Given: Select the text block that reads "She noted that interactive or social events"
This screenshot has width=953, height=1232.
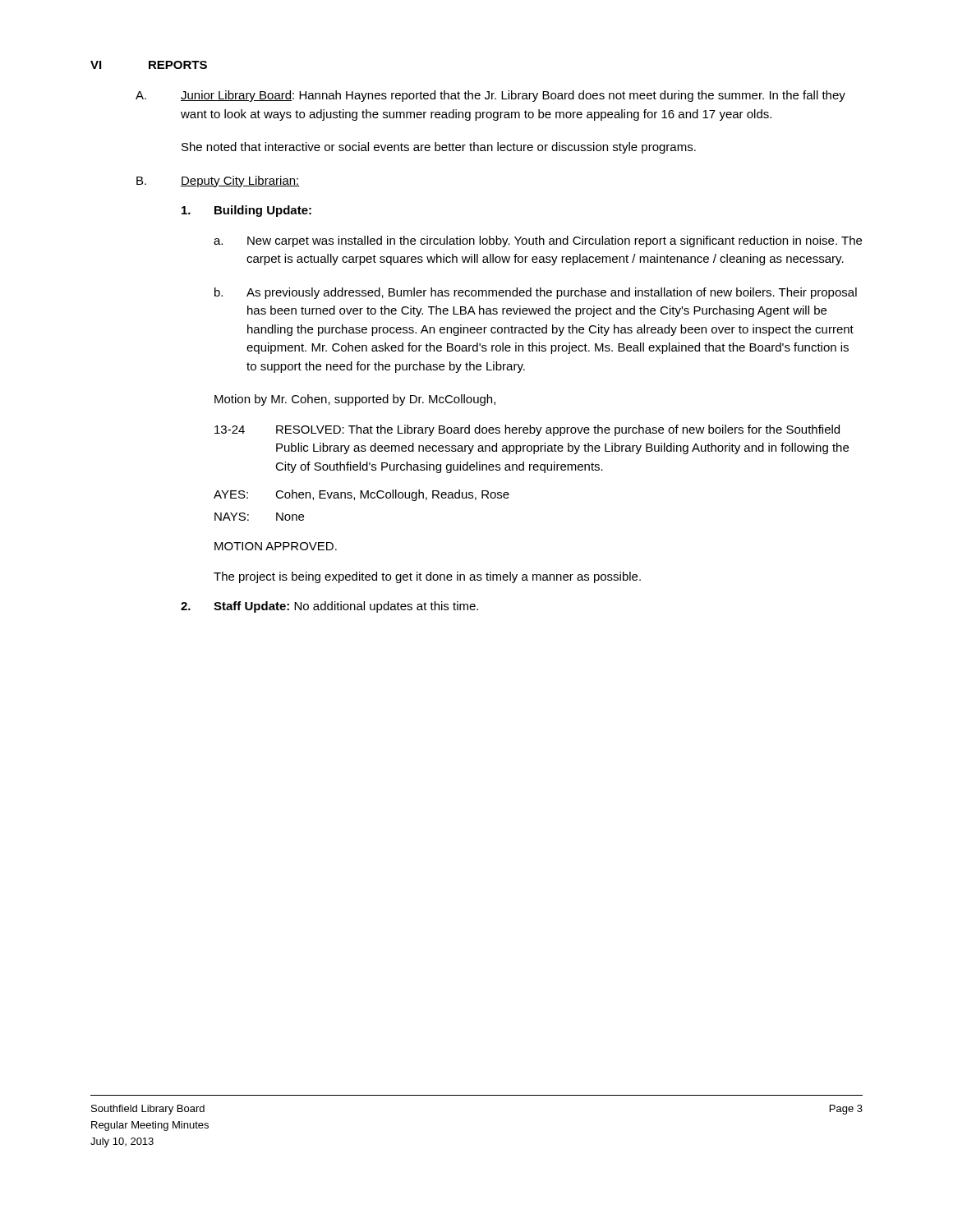Looking at the screenshot, I should point(439,147).
